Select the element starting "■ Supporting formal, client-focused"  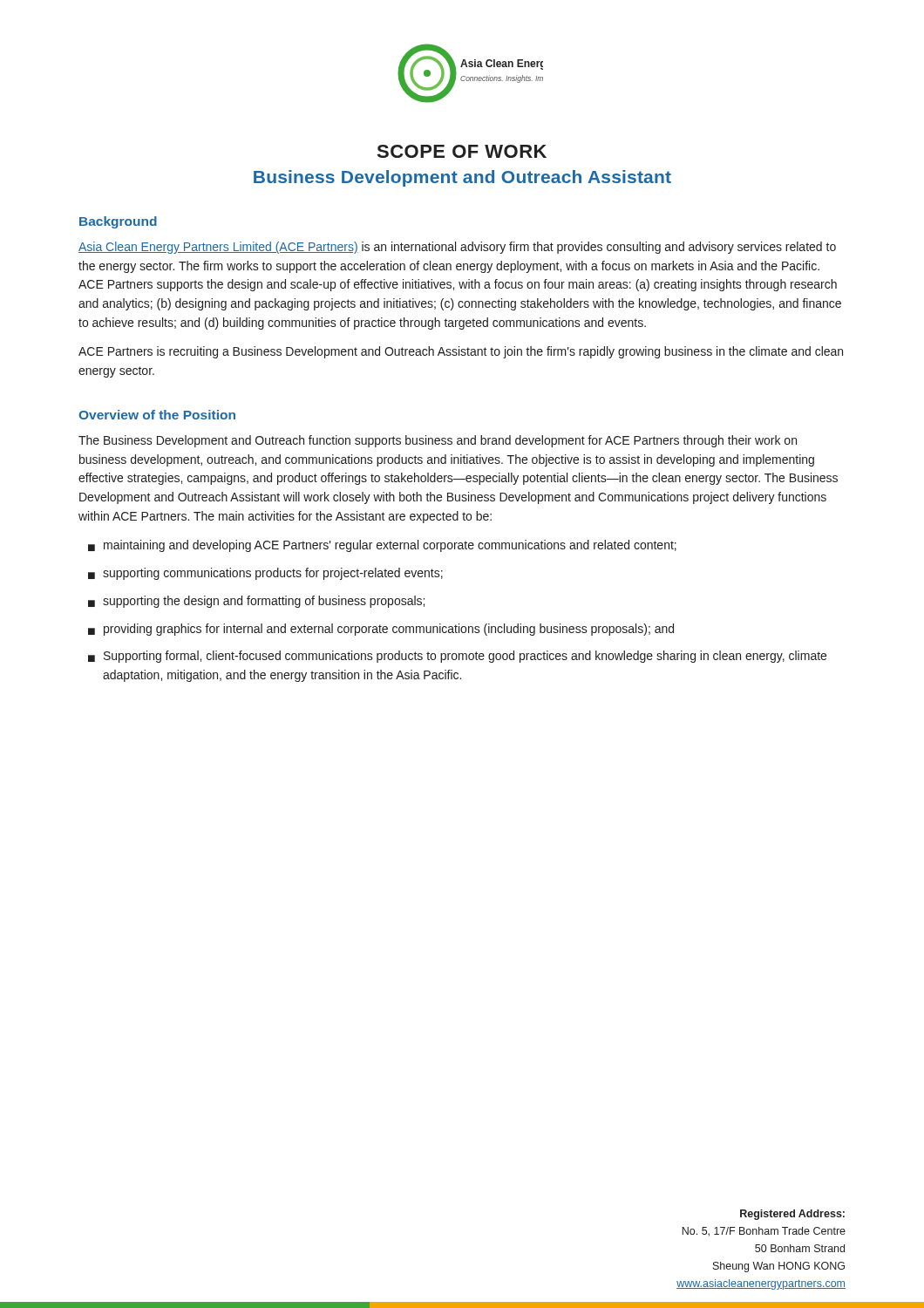[x=466, y=666]
